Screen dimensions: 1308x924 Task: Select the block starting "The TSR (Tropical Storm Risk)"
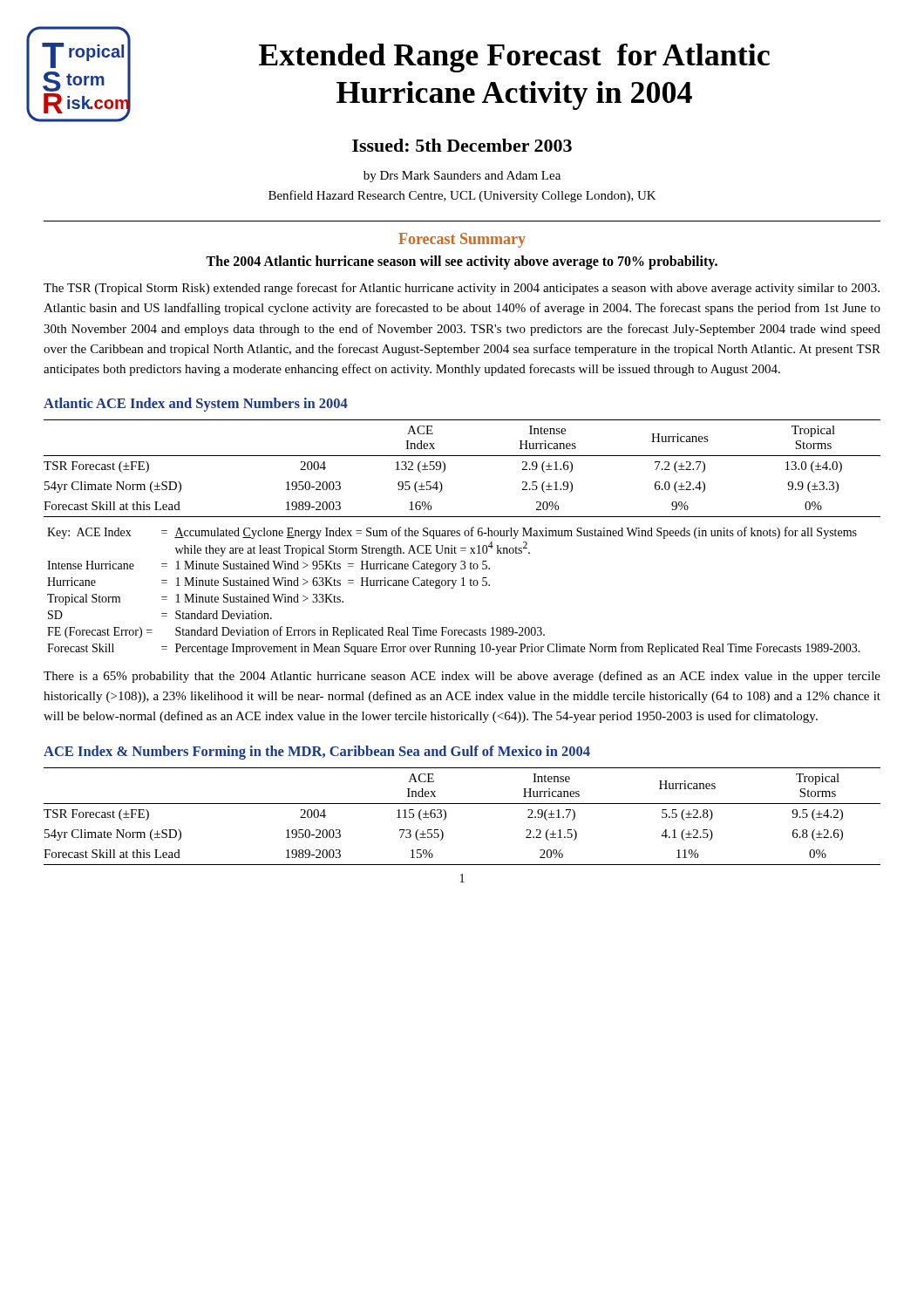tap(462, 328)
